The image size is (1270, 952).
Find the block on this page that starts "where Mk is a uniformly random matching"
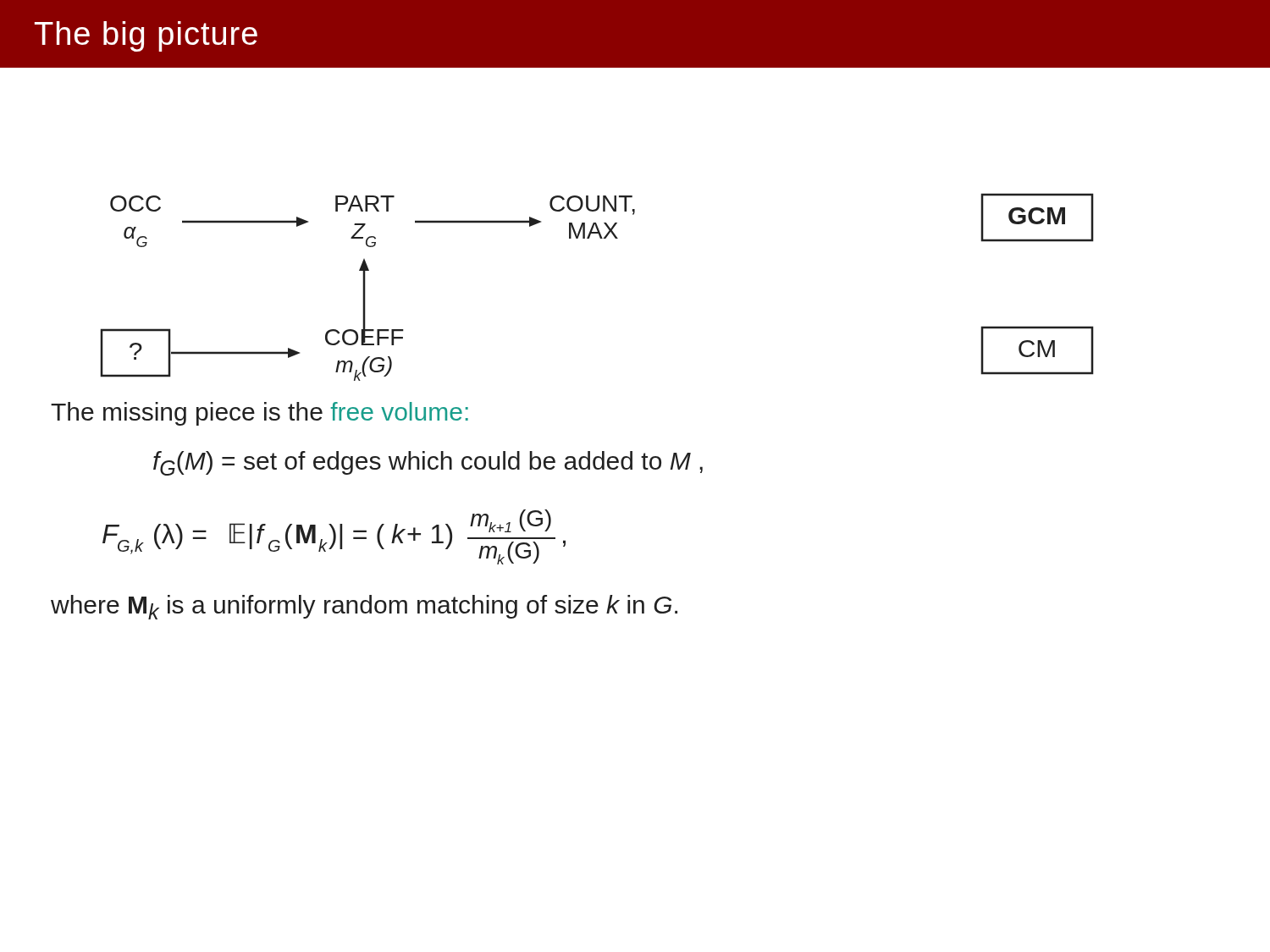(x=365, y=607)
